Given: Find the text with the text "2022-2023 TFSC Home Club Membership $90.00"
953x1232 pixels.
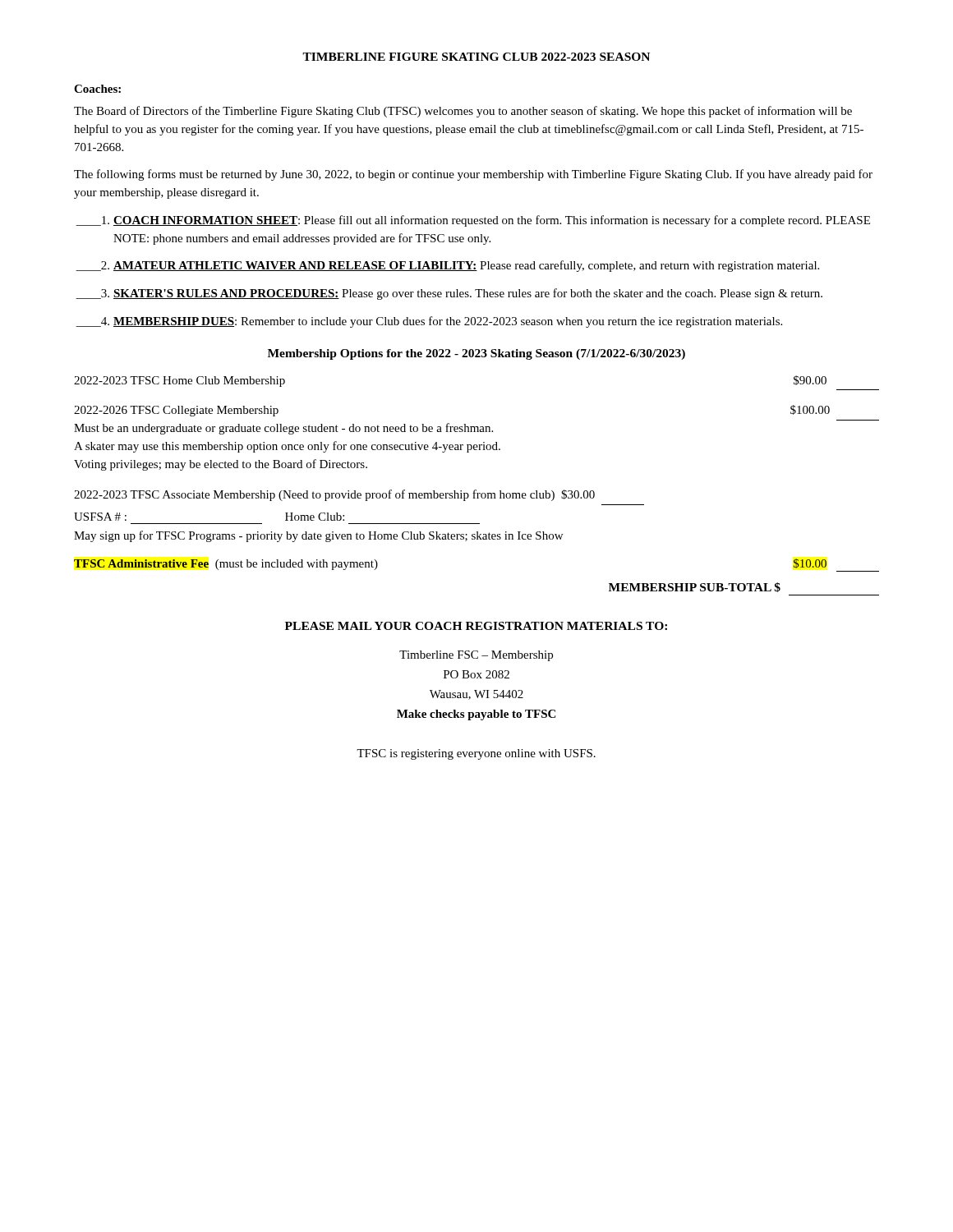Looking at the screenshot, I should [186, 381].
